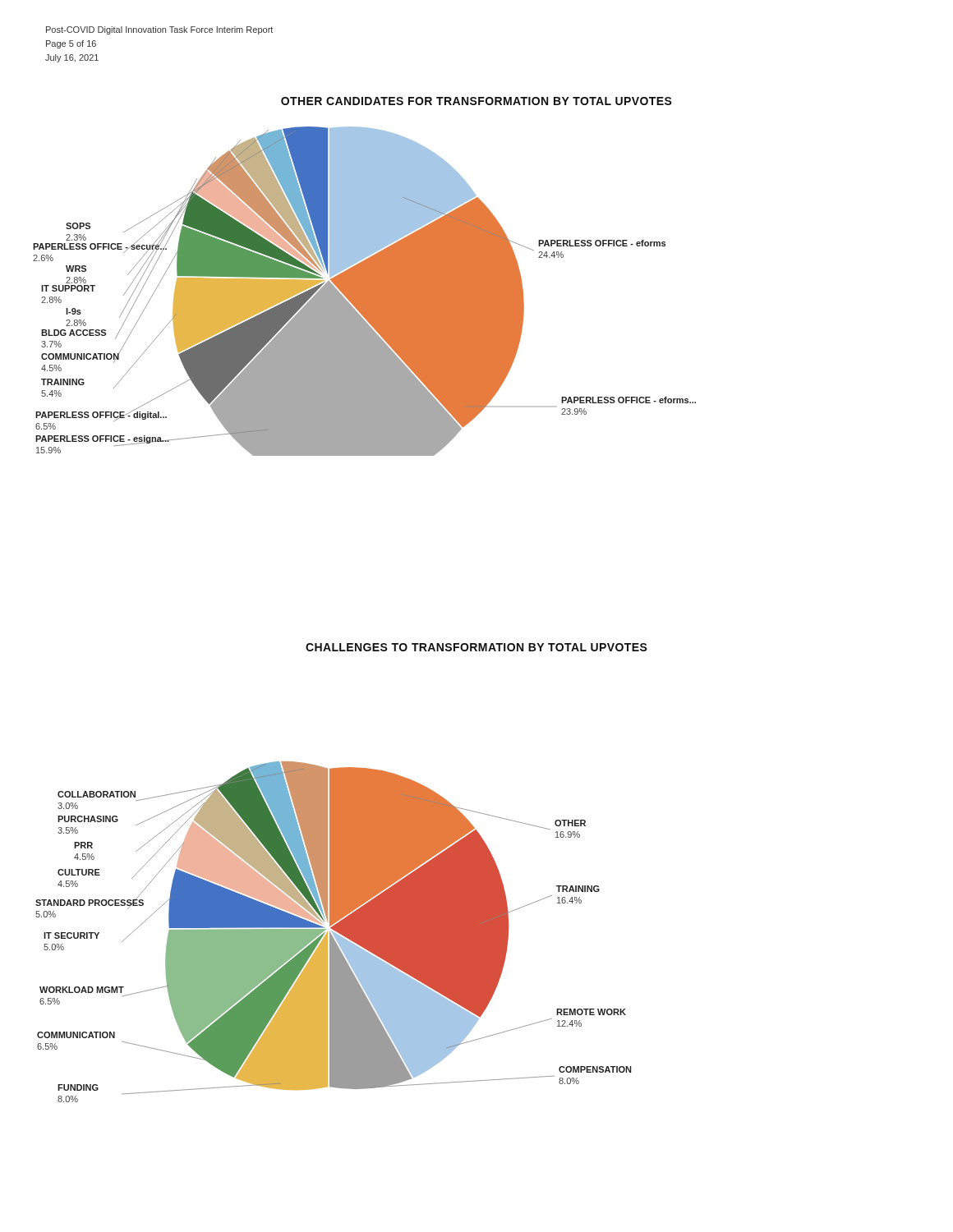Select the section header with the text "OTHER CANDIDATES FOR TRANSFORMATION BY TOTAL UPVOTES"

pyautogui.click(x=476, y=101)
